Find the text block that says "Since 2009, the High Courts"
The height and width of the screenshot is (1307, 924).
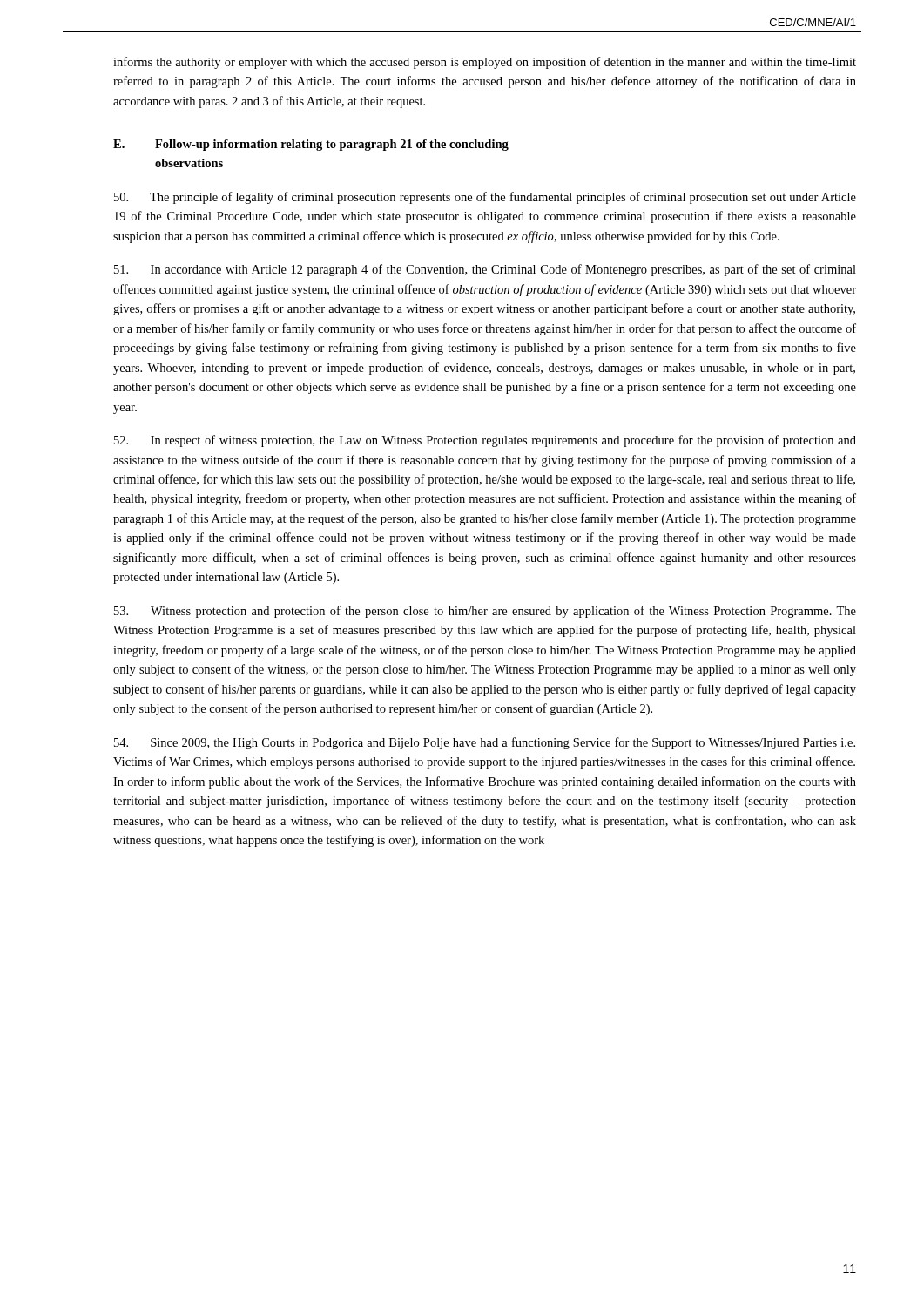485,790
